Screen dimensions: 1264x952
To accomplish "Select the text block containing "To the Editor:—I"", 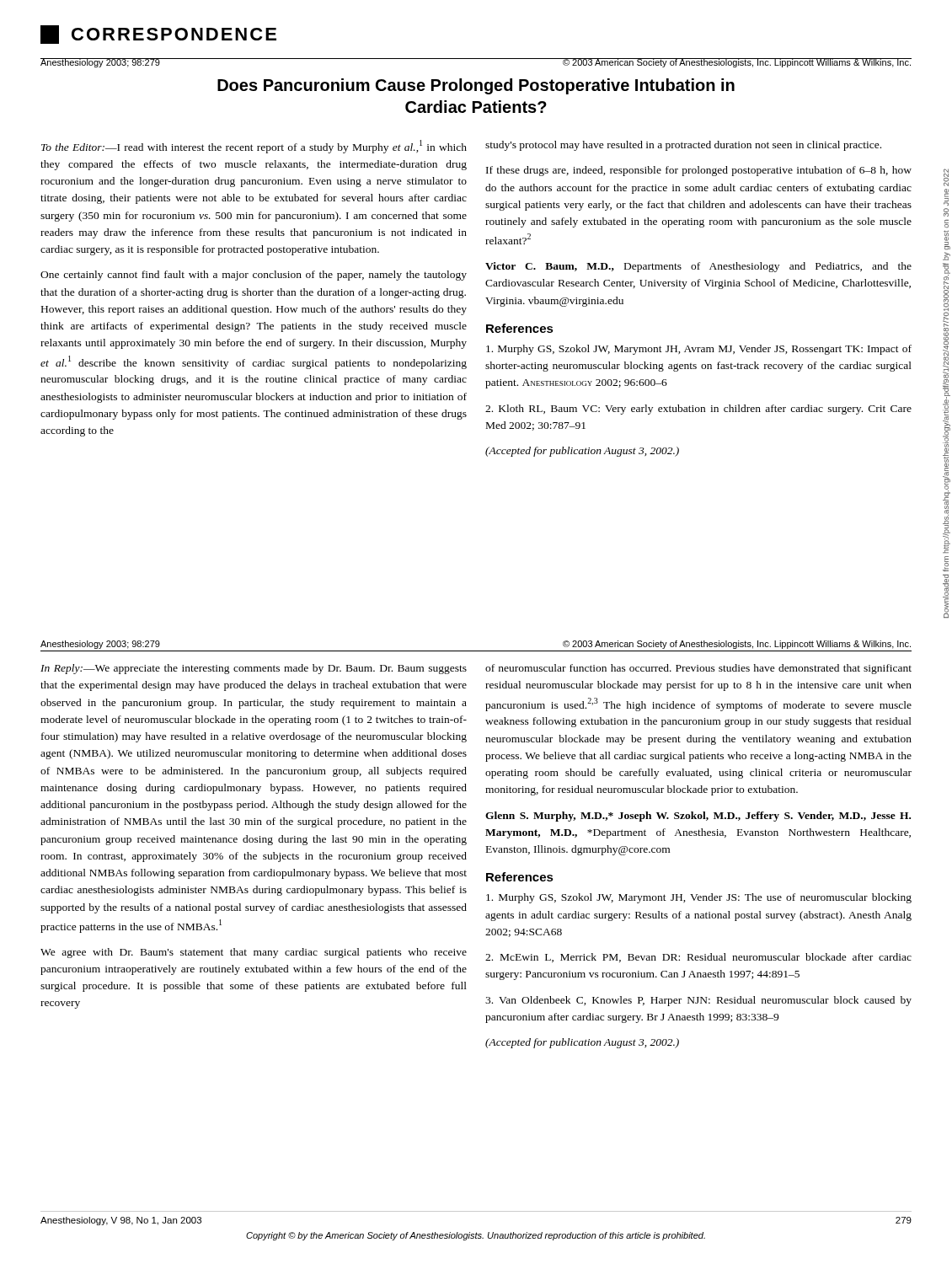I will pos(254,288).
